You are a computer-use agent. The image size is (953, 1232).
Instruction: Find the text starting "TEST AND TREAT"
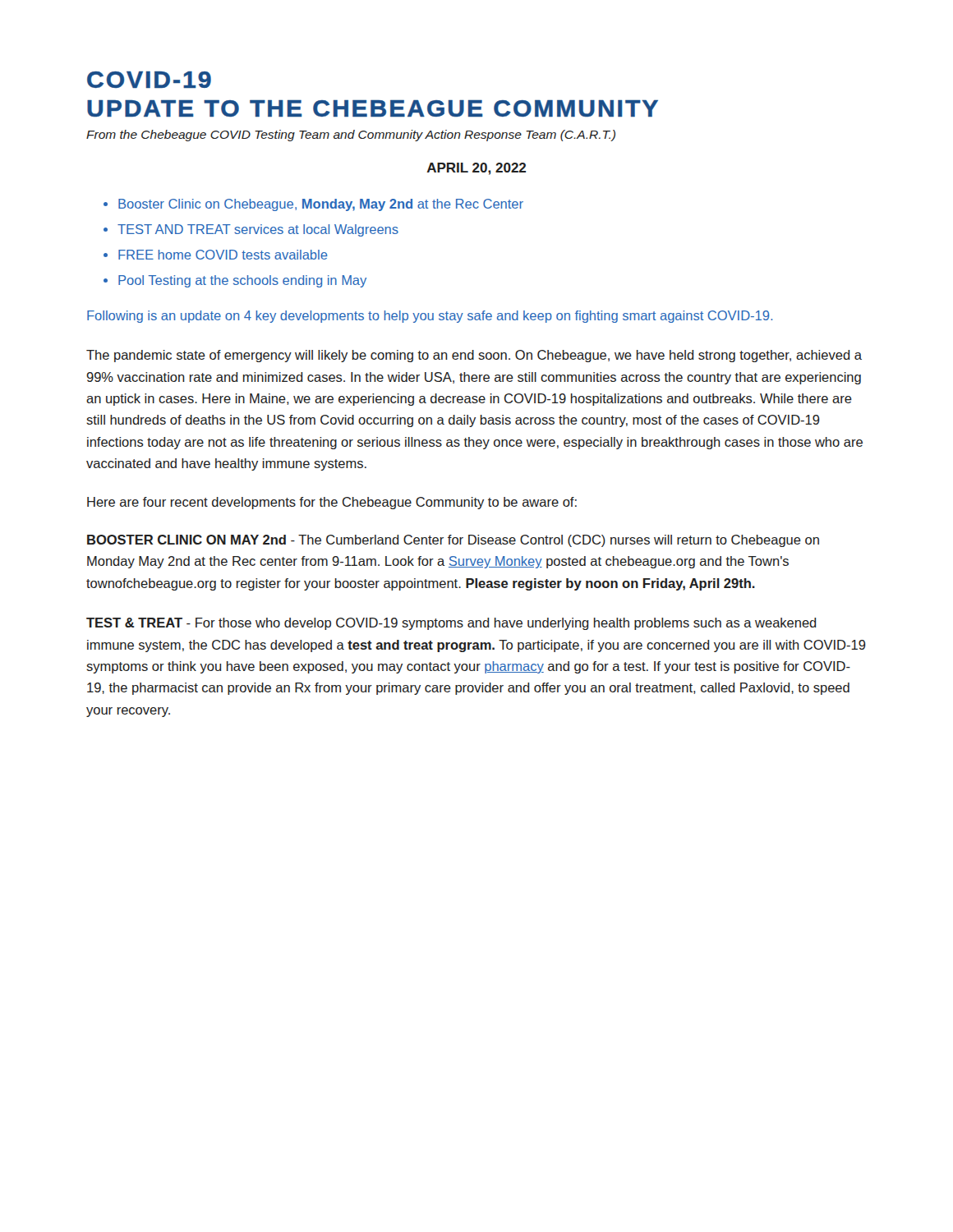point(258,229)
